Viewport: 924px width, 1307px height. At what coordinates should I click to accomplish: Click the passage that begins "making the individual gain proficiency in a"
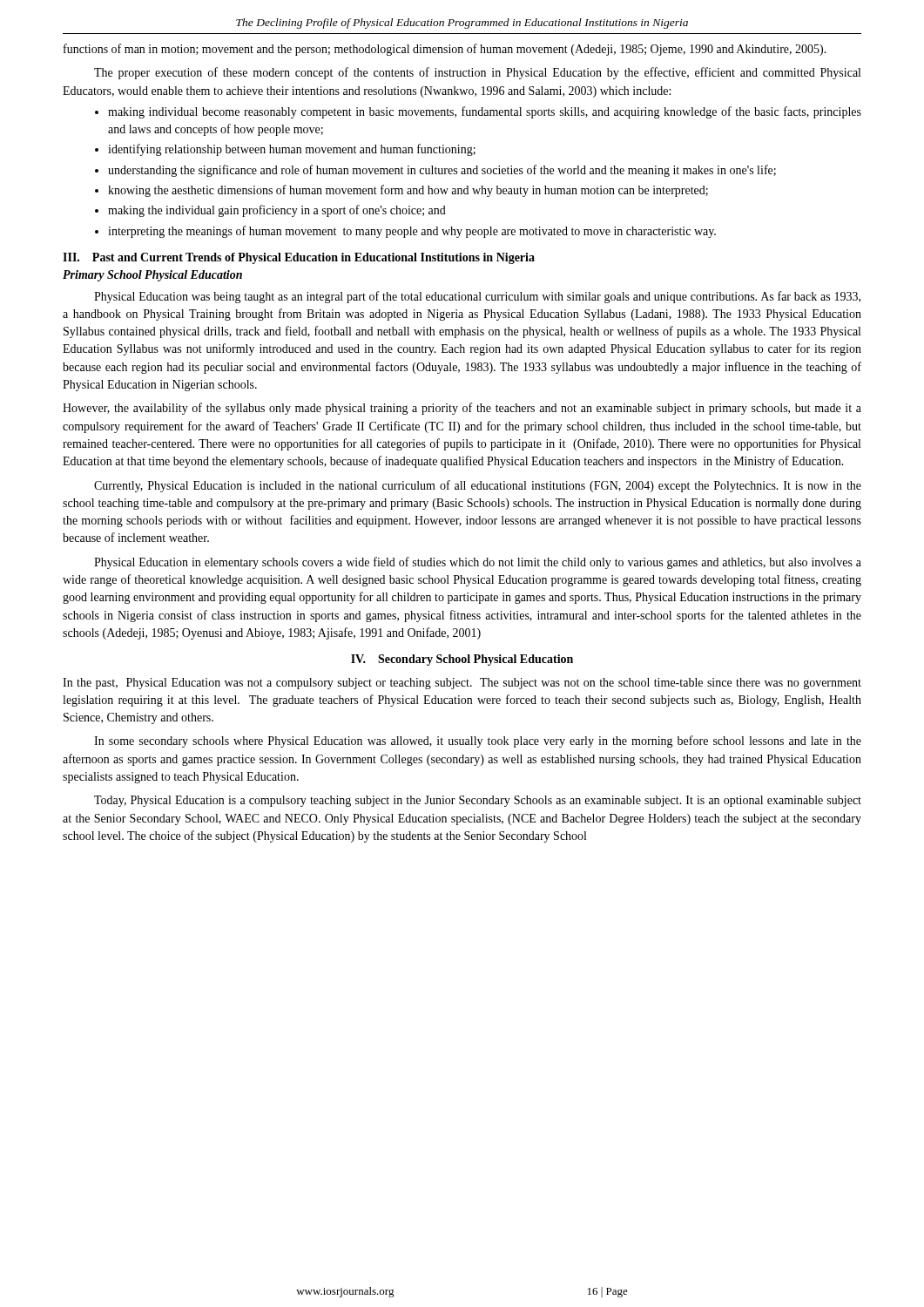point(270,211)
